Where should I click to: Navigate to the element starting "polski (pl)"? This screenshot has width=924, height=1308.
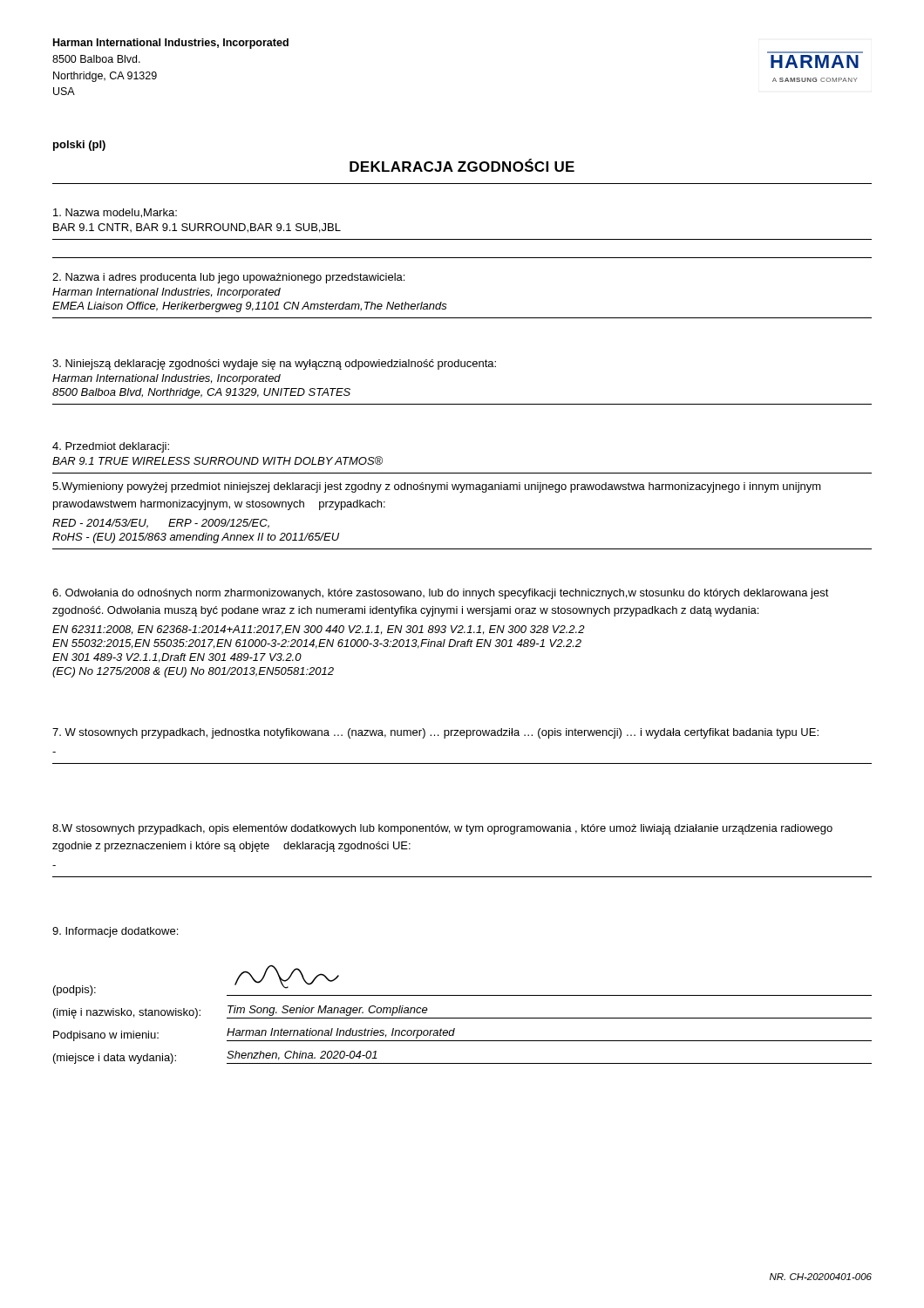(x=79, y=144)
